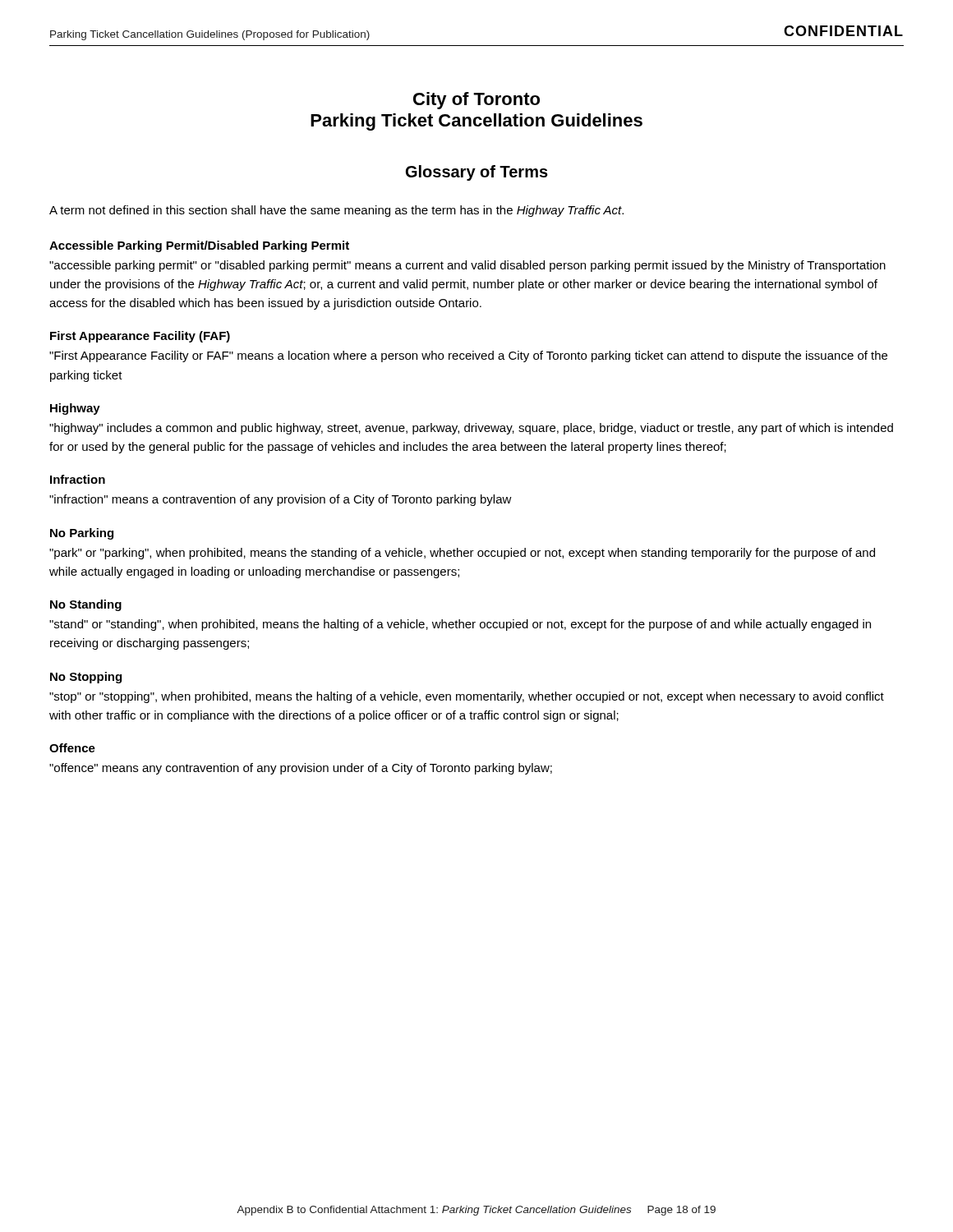Find the text block with the text ""highway" includes a common and"

click(471, 437)
